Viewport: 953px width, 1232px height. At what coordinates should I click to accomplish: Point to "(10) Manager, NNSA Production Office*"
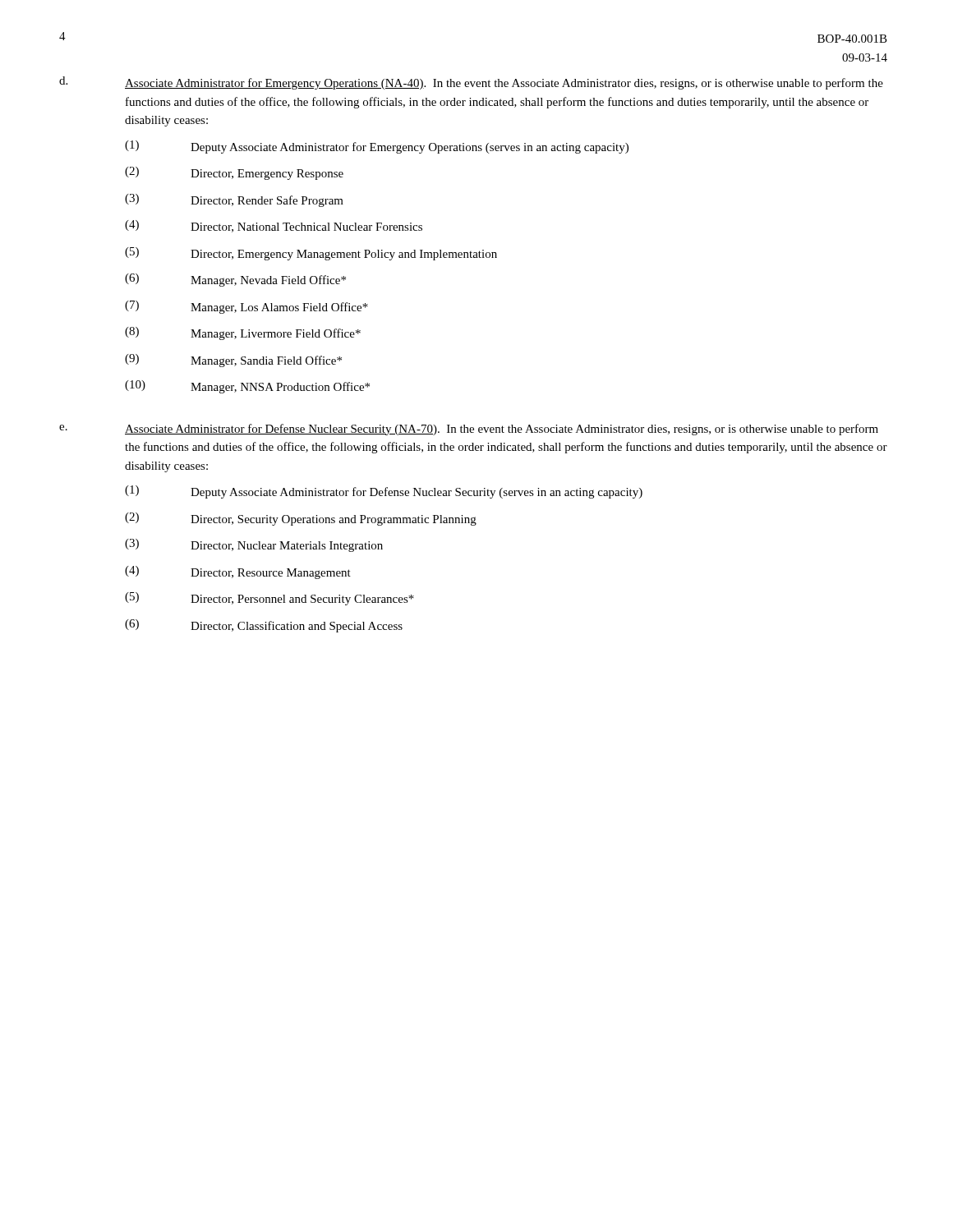[247, 387]
